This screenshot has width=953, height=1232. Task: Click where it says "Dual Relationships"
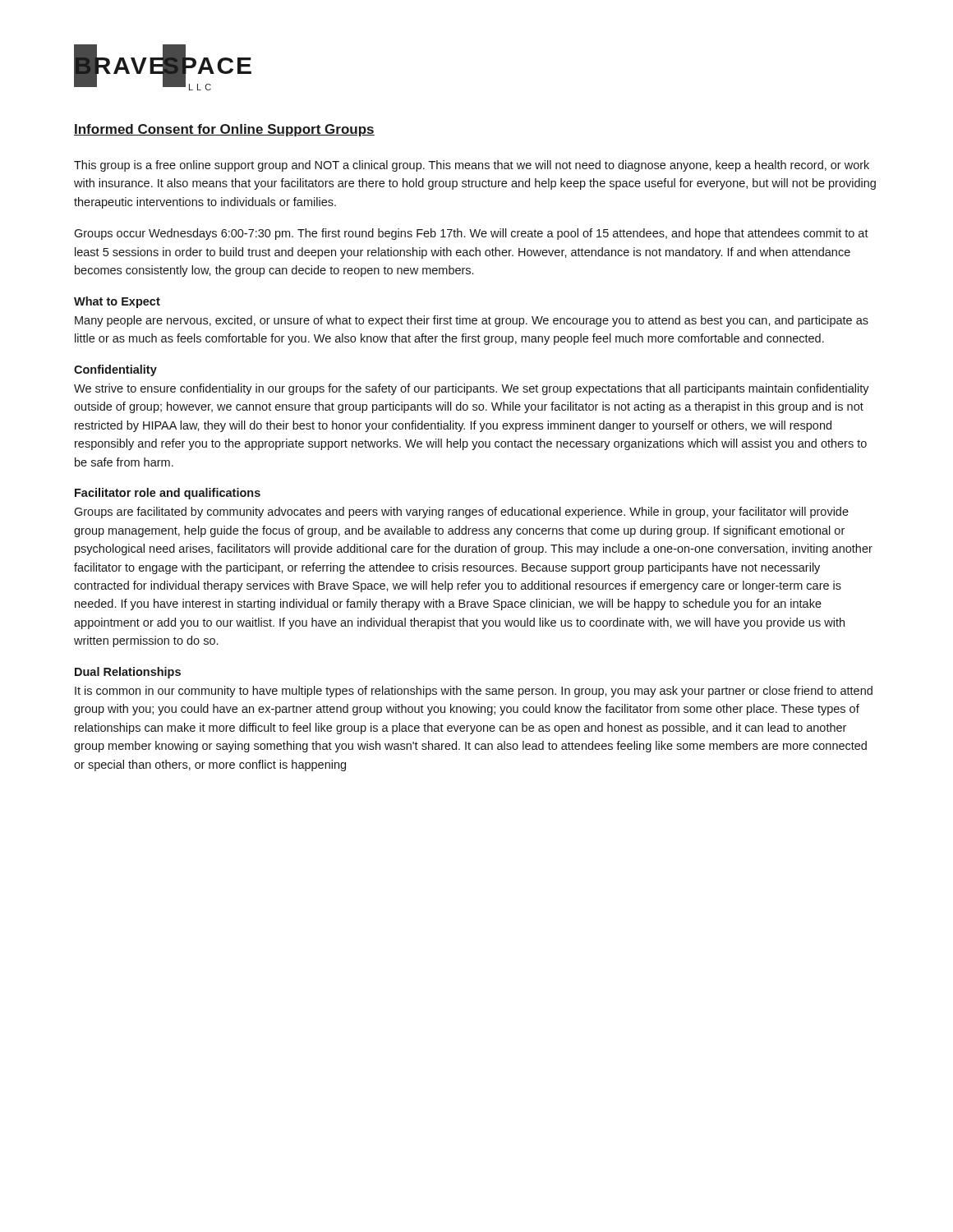coord(128,672)
